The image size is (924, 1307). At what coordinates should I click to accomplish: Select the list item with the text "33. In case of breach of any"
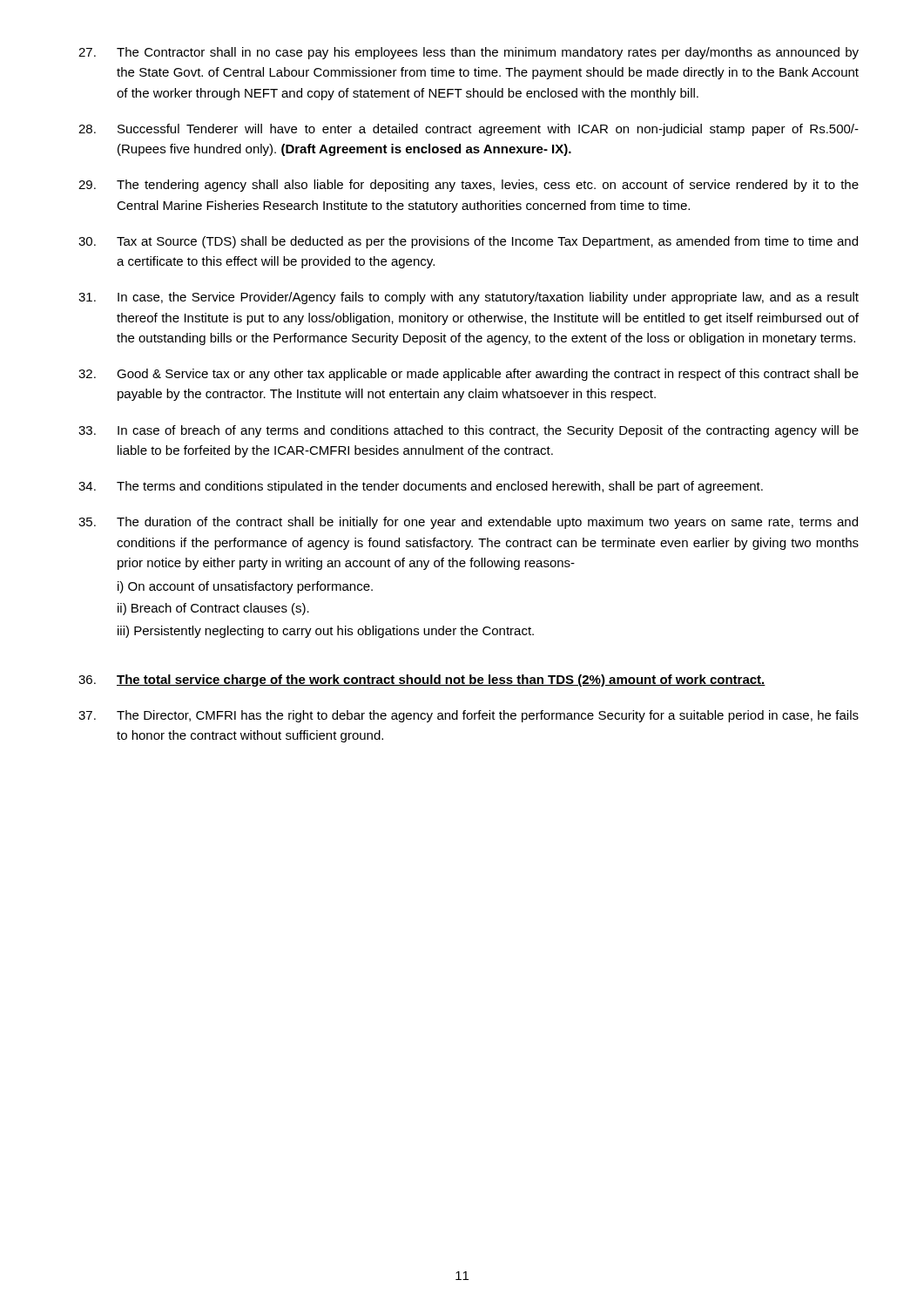469,440
